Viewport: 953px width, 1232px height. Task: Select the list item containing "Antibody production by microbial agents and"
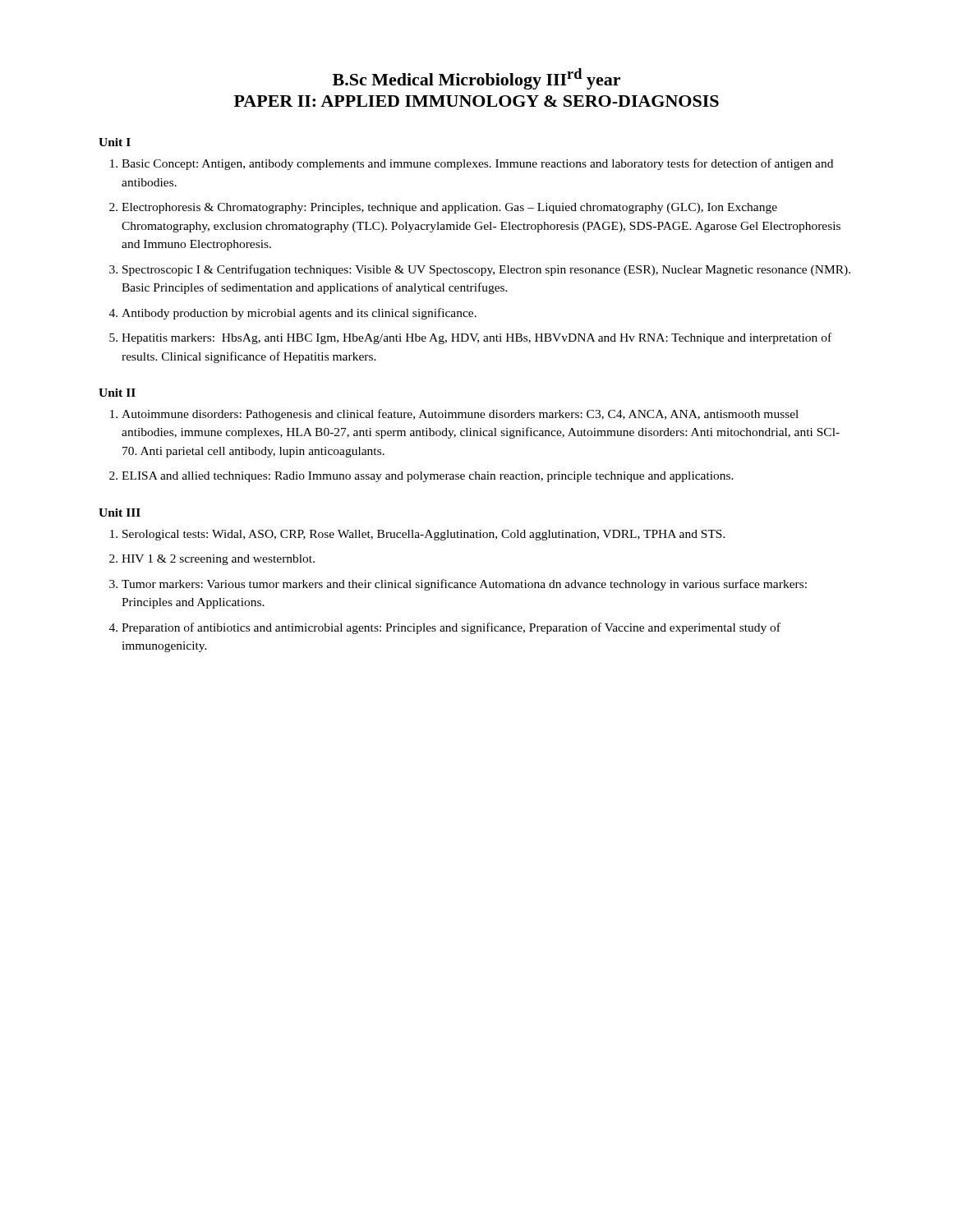click(x=299, y=314)
